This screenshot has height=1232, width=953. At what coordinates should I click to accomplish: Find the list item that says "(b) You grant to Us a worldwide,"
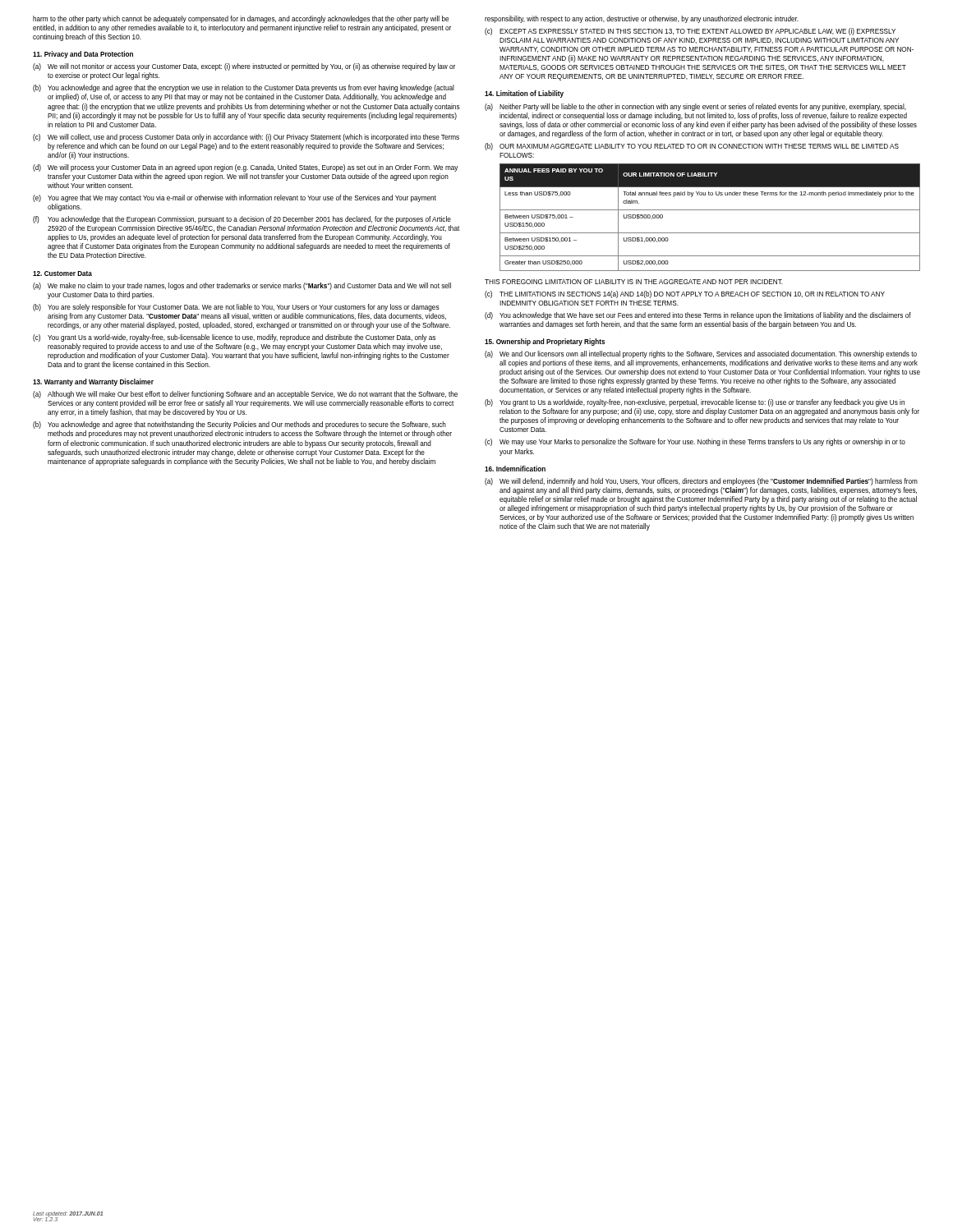[702, 417]
